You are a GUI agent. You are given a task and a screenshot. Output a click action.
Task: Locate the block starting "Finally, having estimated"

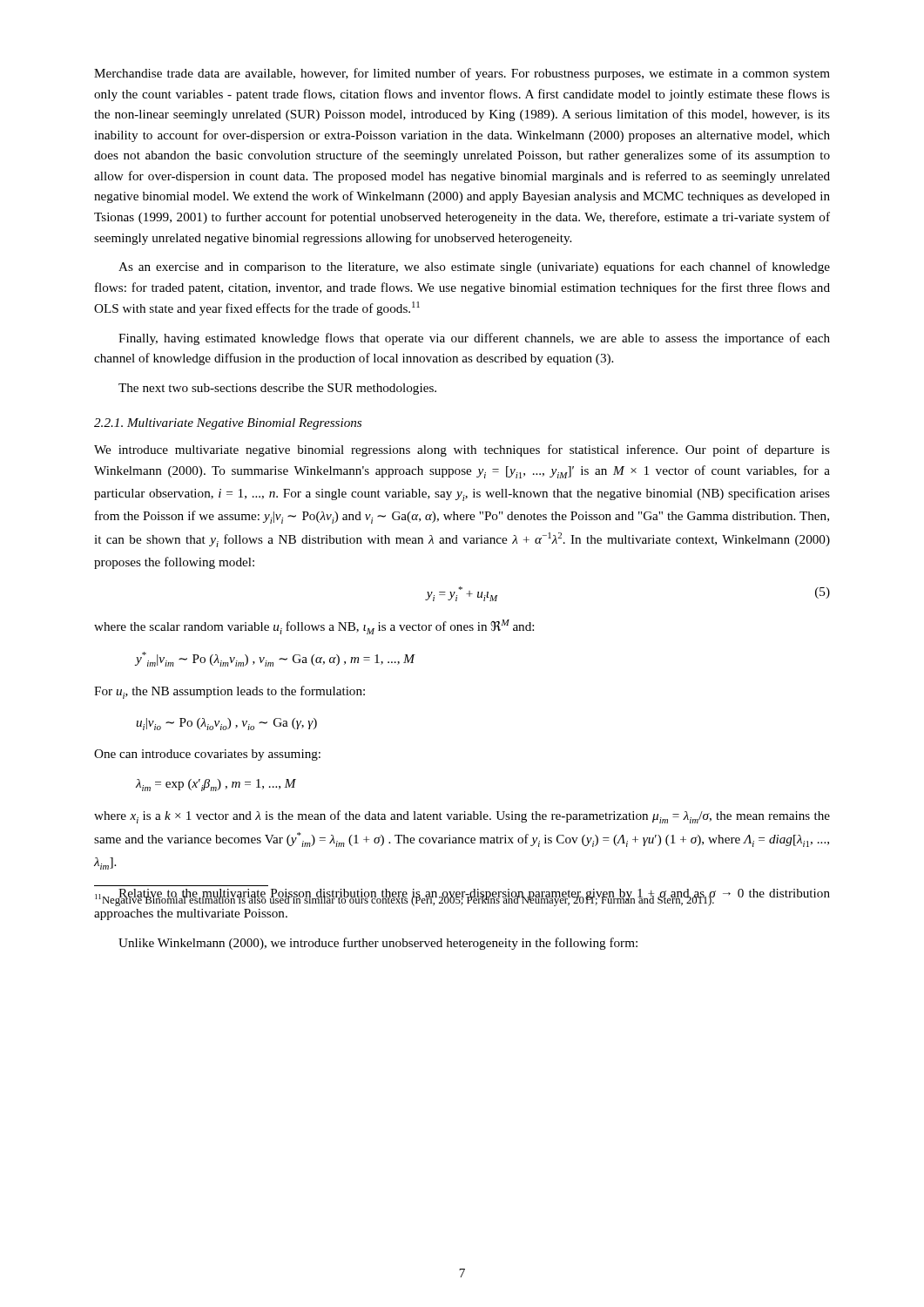coord(462,348)
